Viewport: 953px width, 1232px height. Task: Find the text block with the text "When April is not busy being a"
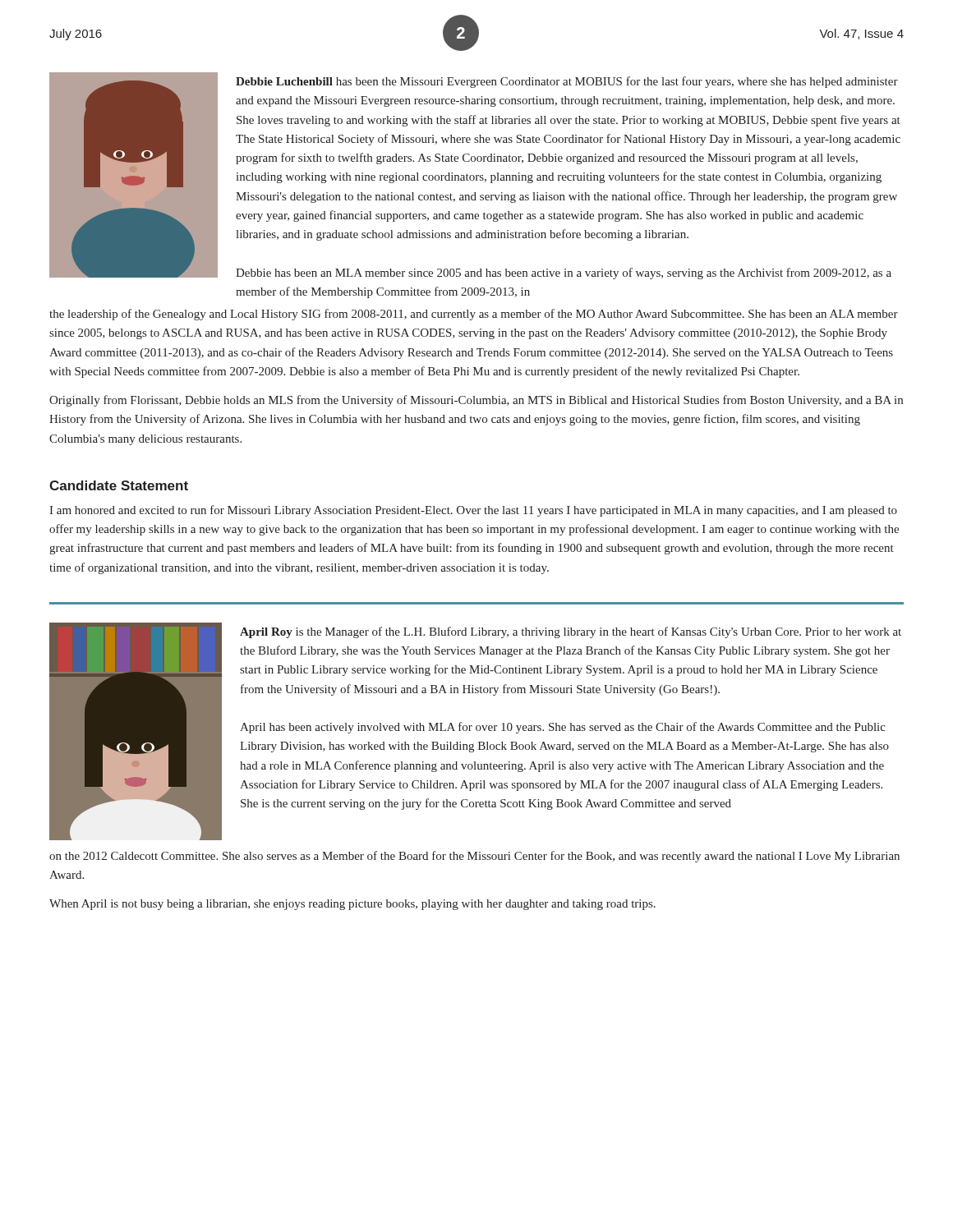pos(353,904)
